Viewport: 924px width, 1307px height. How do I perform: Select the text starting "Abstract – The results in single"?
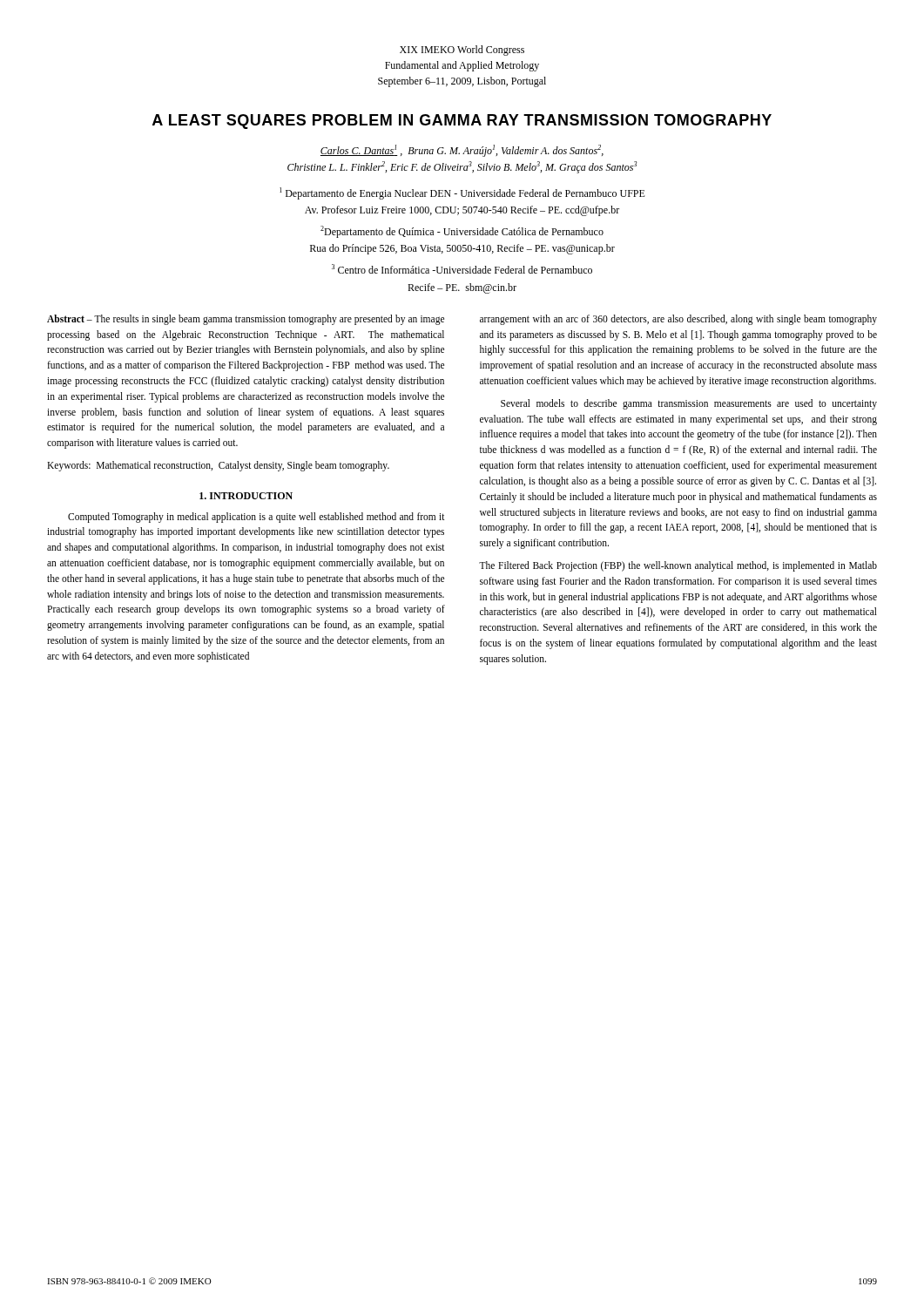pos(246,393)
